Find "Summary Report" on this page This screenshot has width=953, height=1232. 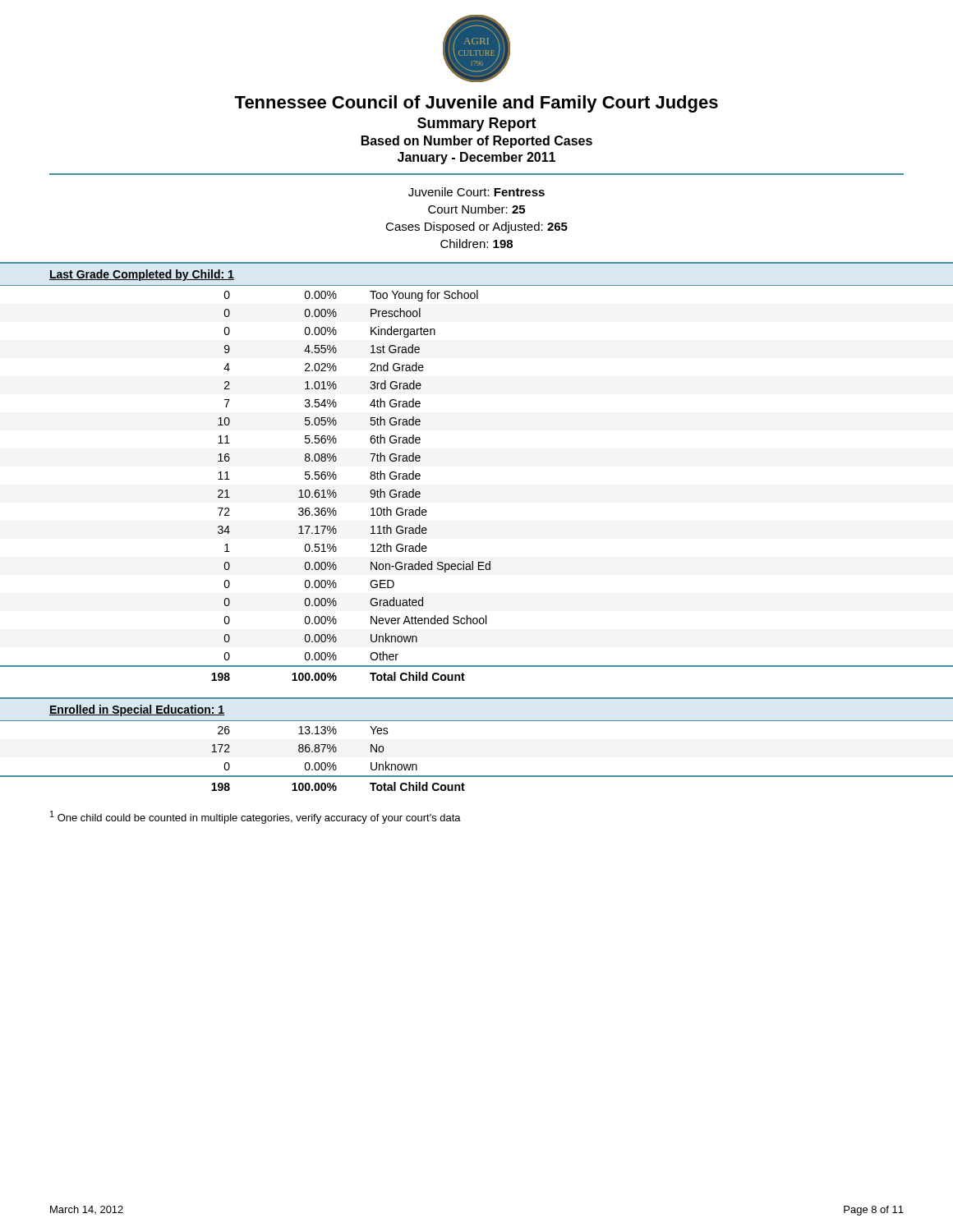(476, 123)
